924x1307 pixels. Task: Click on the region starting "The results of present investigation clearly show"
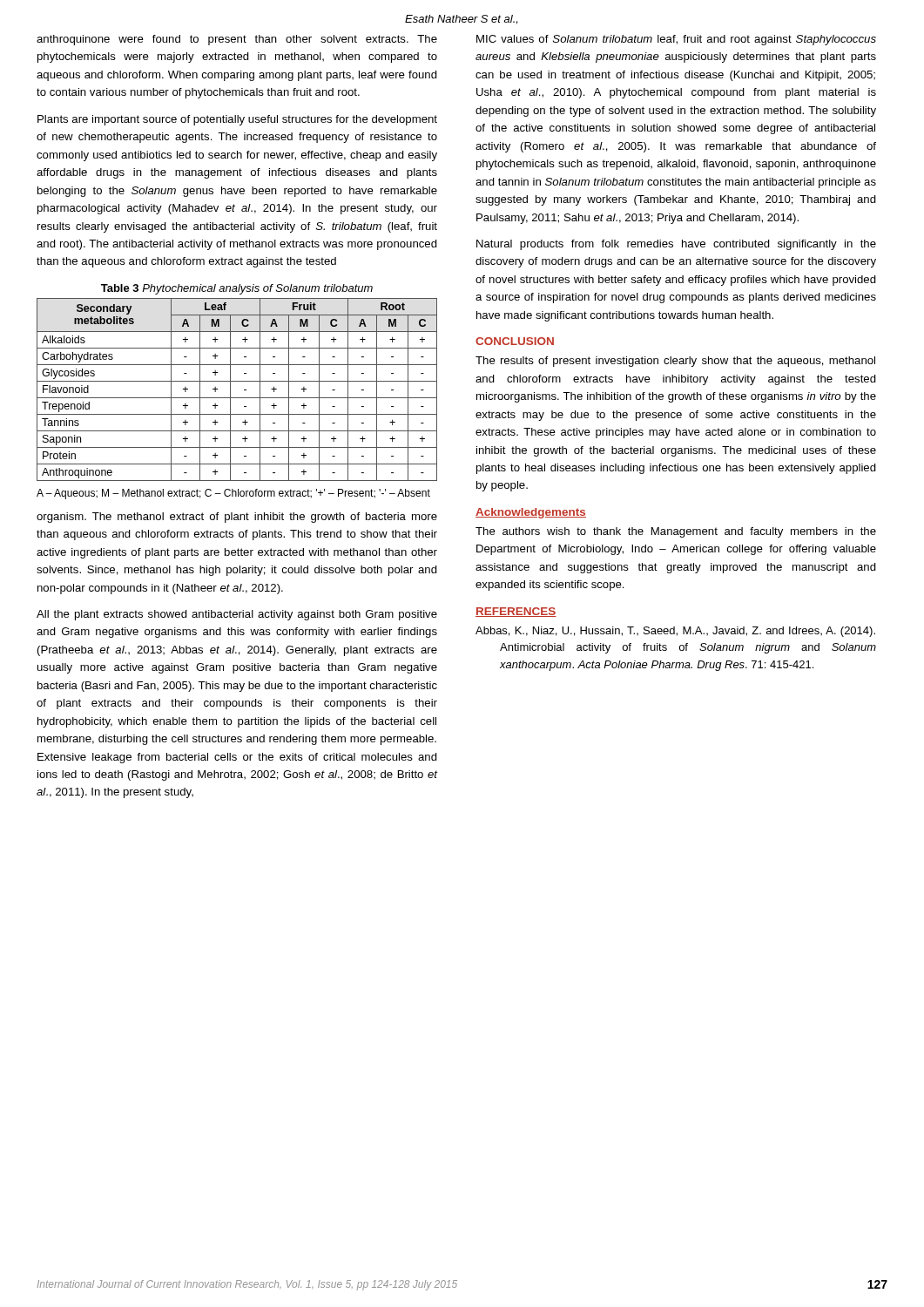click(676, 423)
